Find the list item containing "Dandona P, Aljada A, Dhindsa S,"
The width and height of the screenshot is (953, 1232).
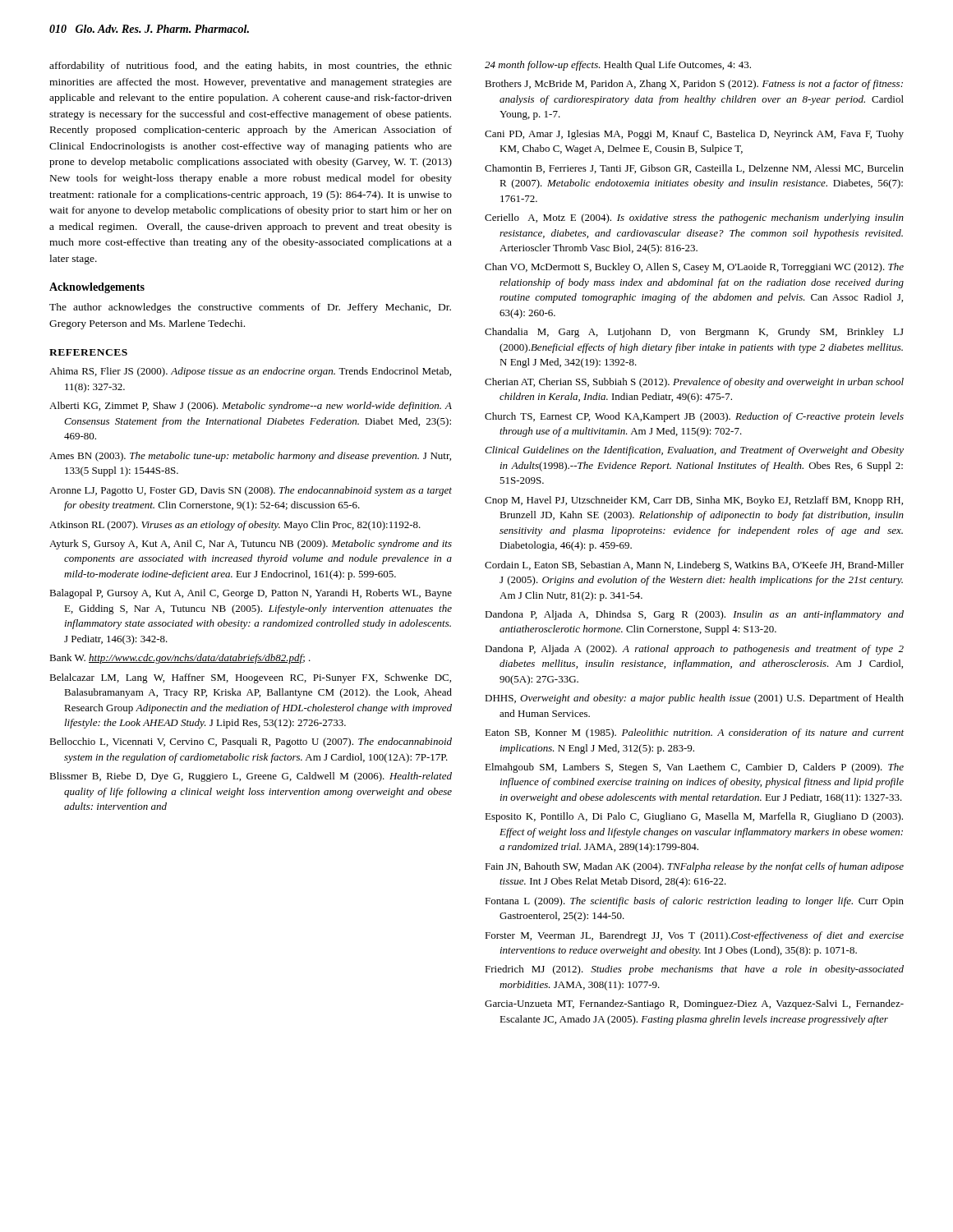694,621
